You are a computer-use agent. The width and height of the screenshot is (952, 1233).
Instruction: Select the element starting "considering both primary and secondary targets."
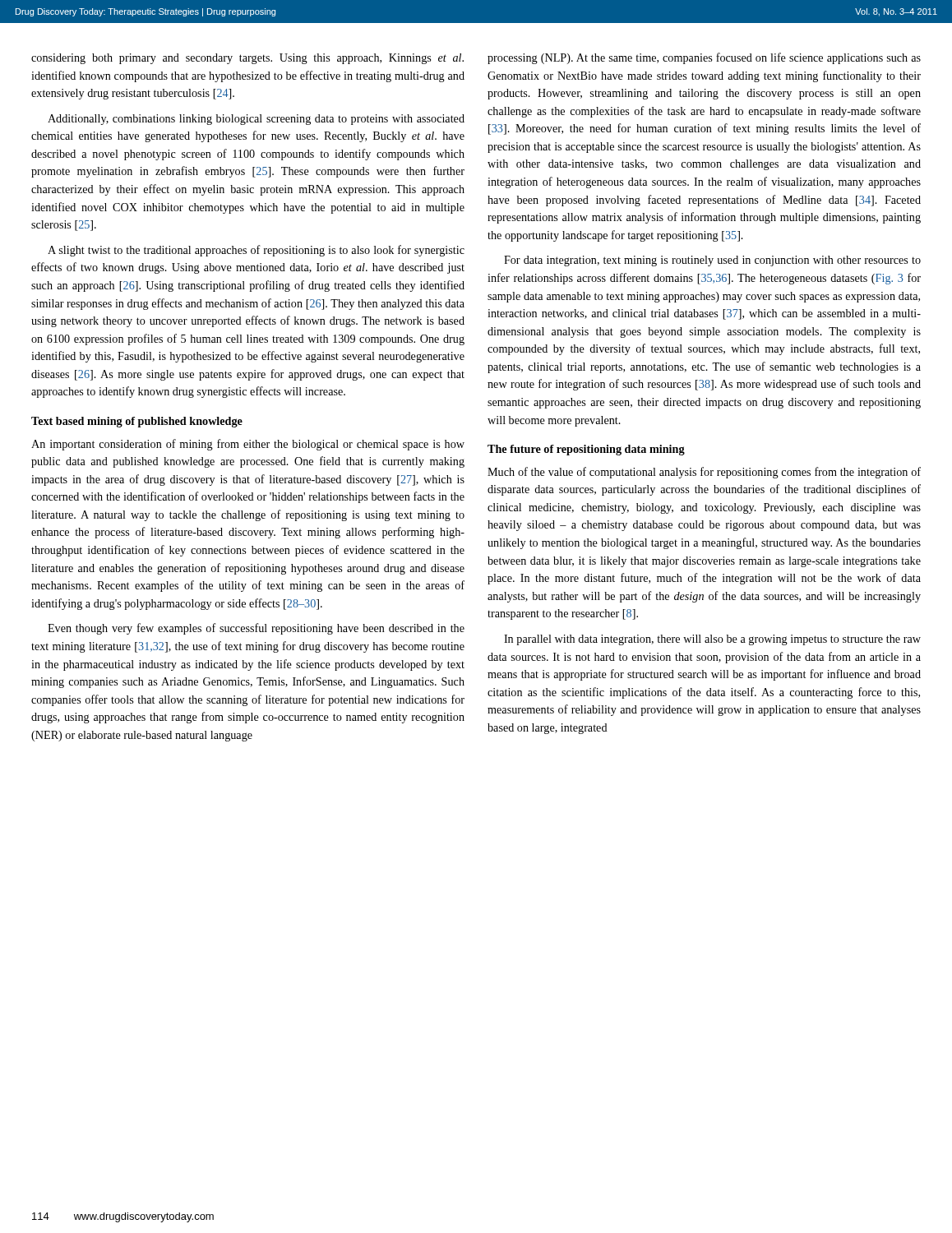coord(248,75)
